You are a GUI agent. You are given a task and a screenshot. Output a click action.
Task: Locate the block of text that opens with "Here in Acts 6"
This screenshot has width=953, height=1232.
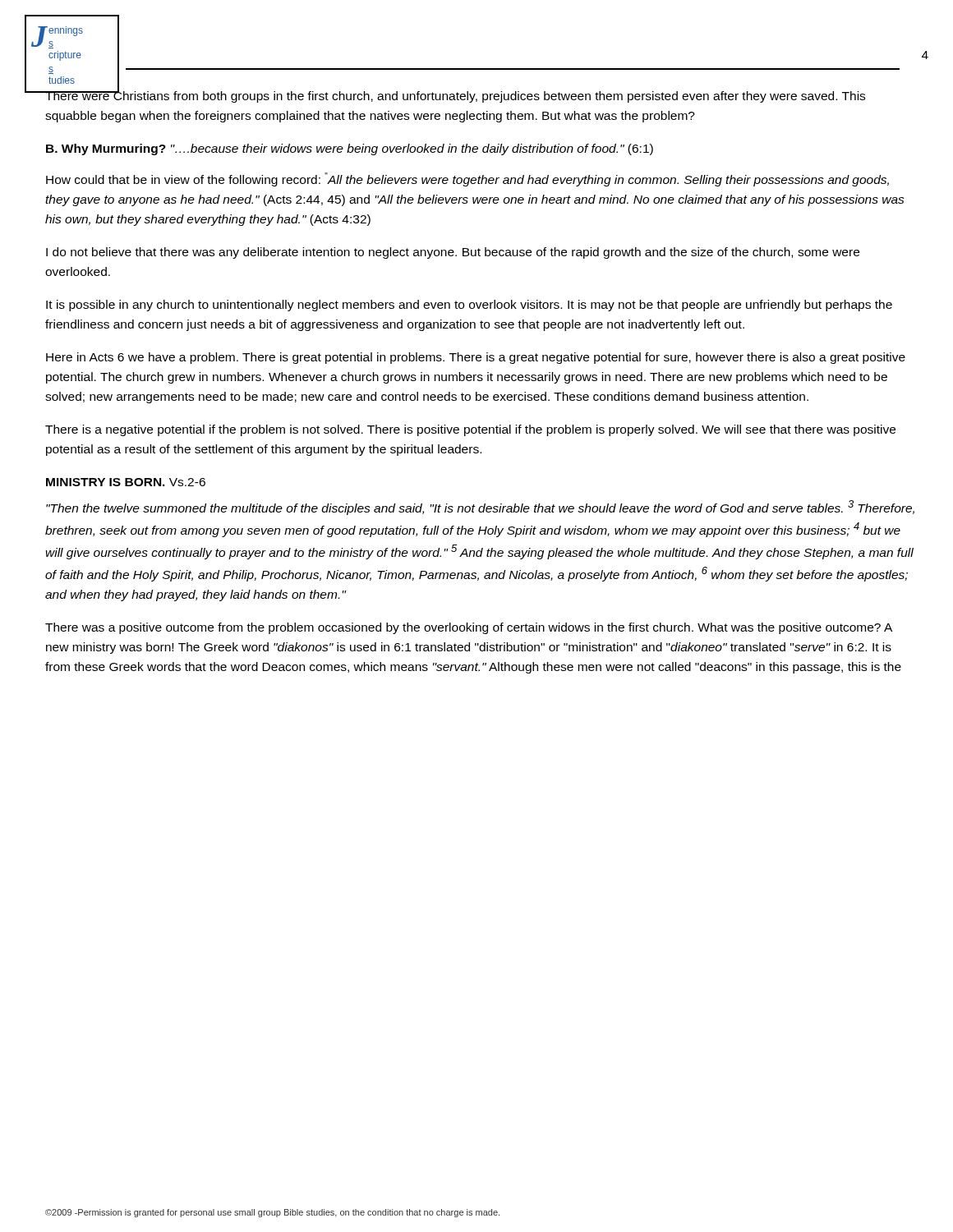click(x=481, y=377)
